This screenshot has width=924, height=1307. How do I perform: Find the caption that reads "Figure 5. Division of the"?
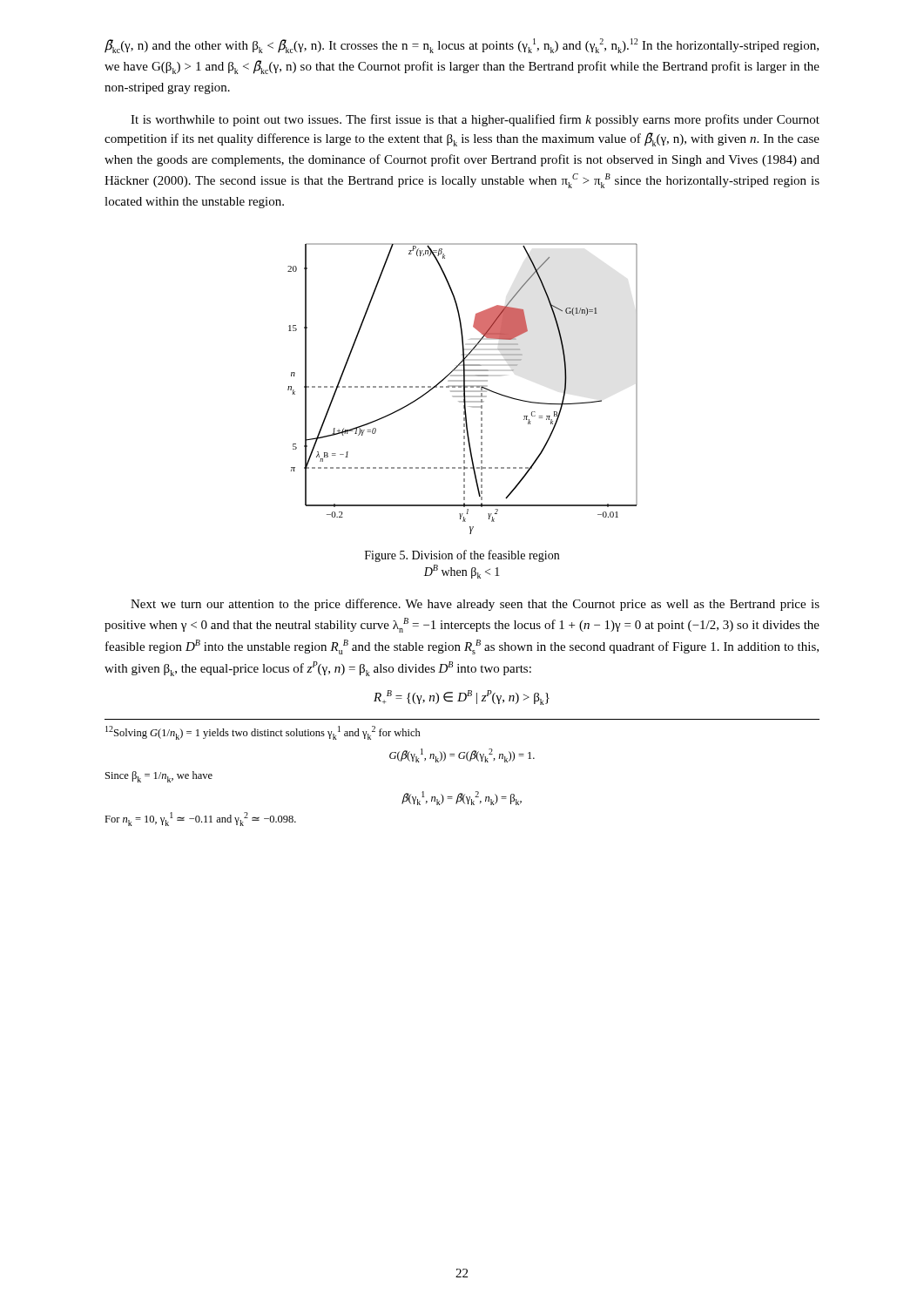pos(462,565)
